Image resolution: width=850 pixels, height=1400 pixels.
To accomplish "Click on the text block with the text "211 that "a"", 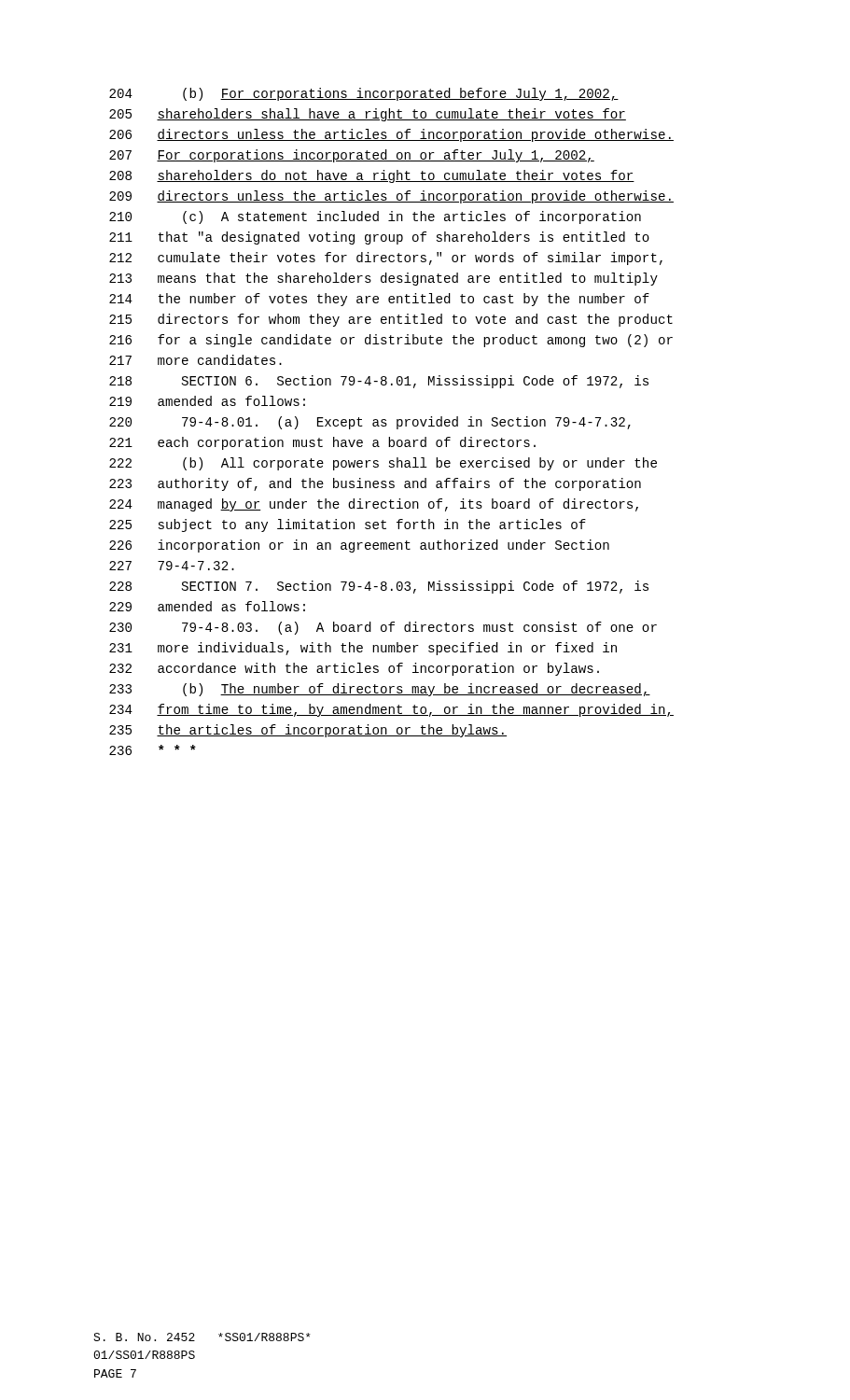I will tap(372, 238).
